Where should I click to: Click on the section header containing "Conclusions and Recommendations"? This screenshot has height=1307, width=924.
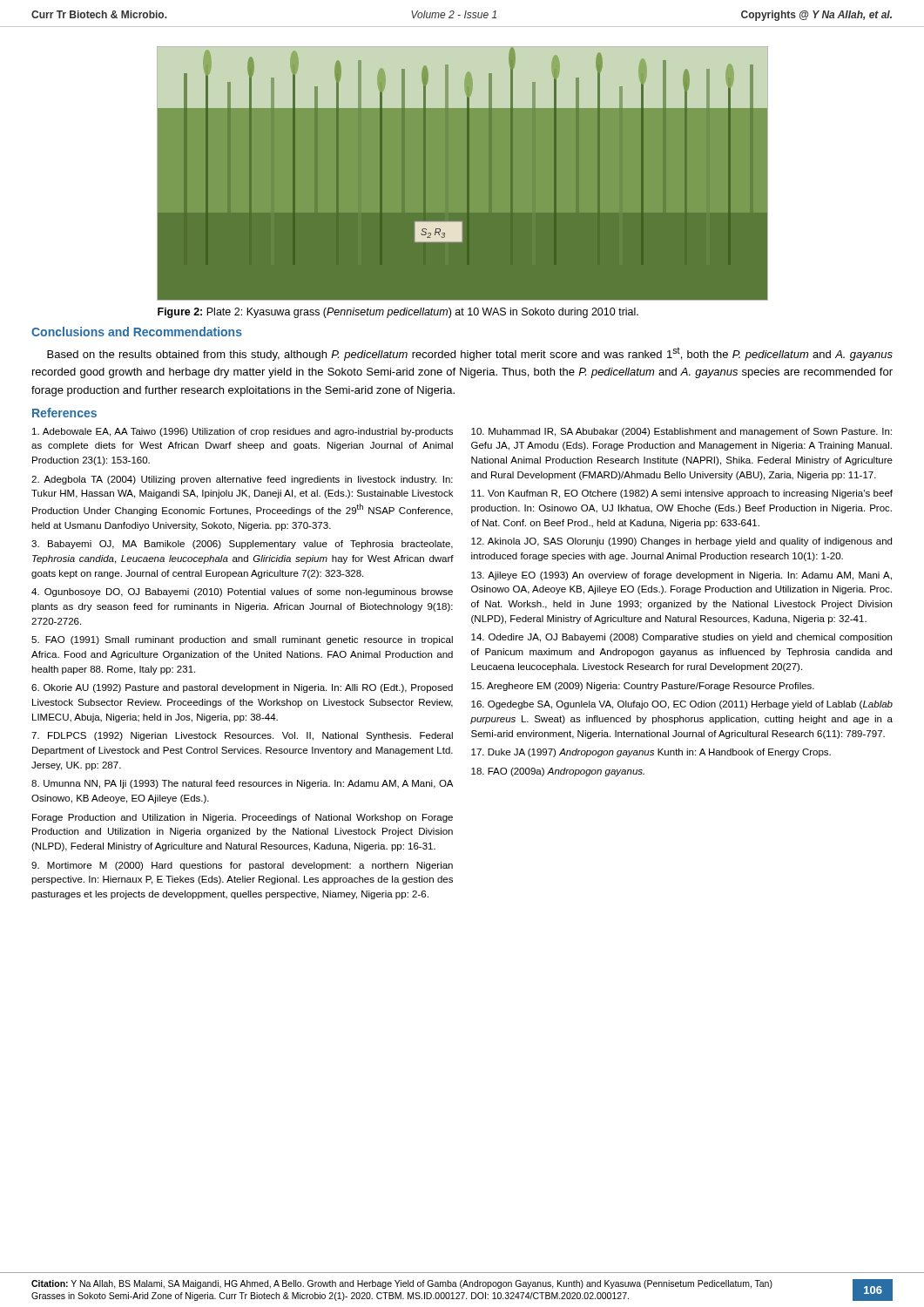137,332
